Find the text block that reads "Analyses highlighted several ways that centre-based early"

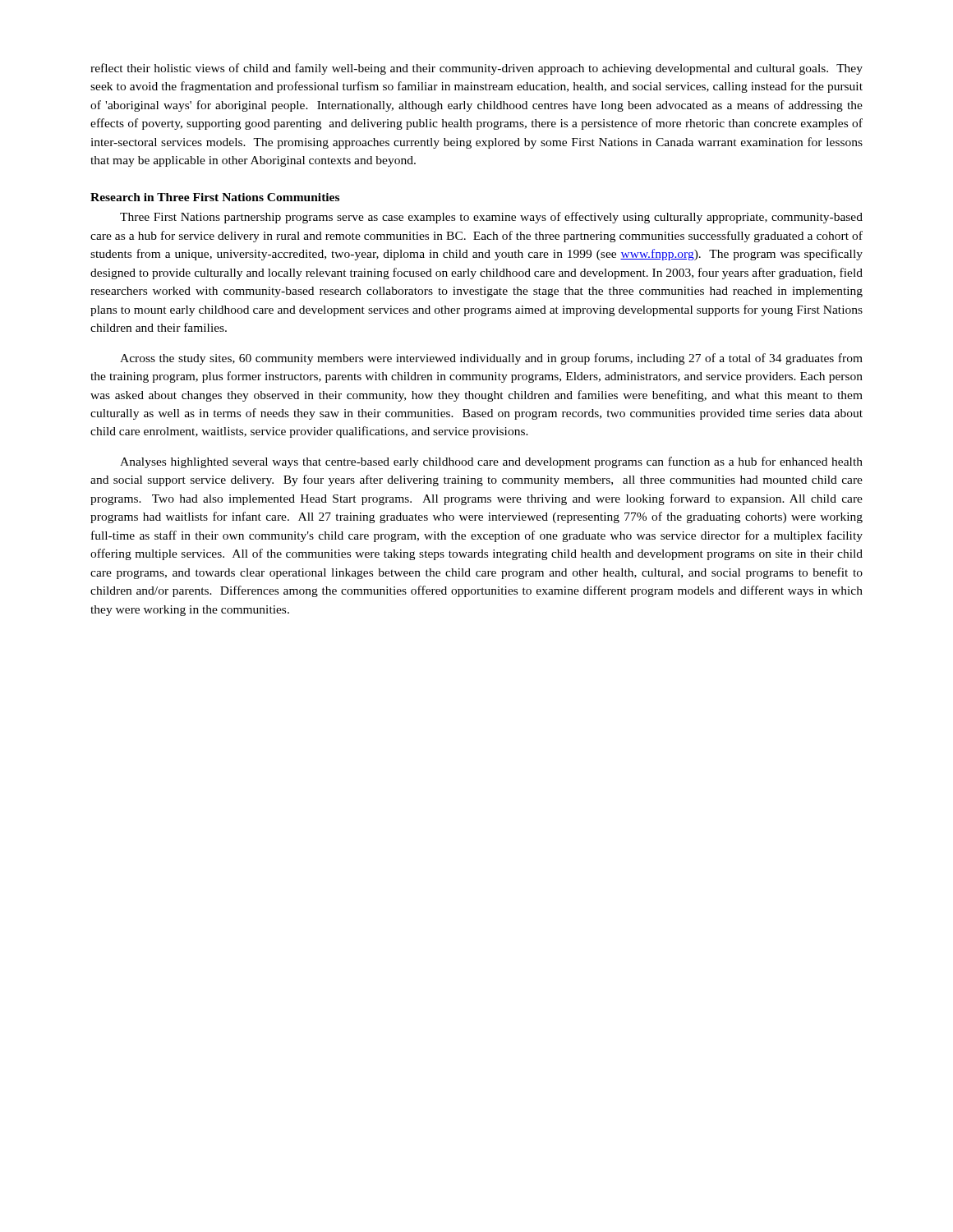coord(476,536)
